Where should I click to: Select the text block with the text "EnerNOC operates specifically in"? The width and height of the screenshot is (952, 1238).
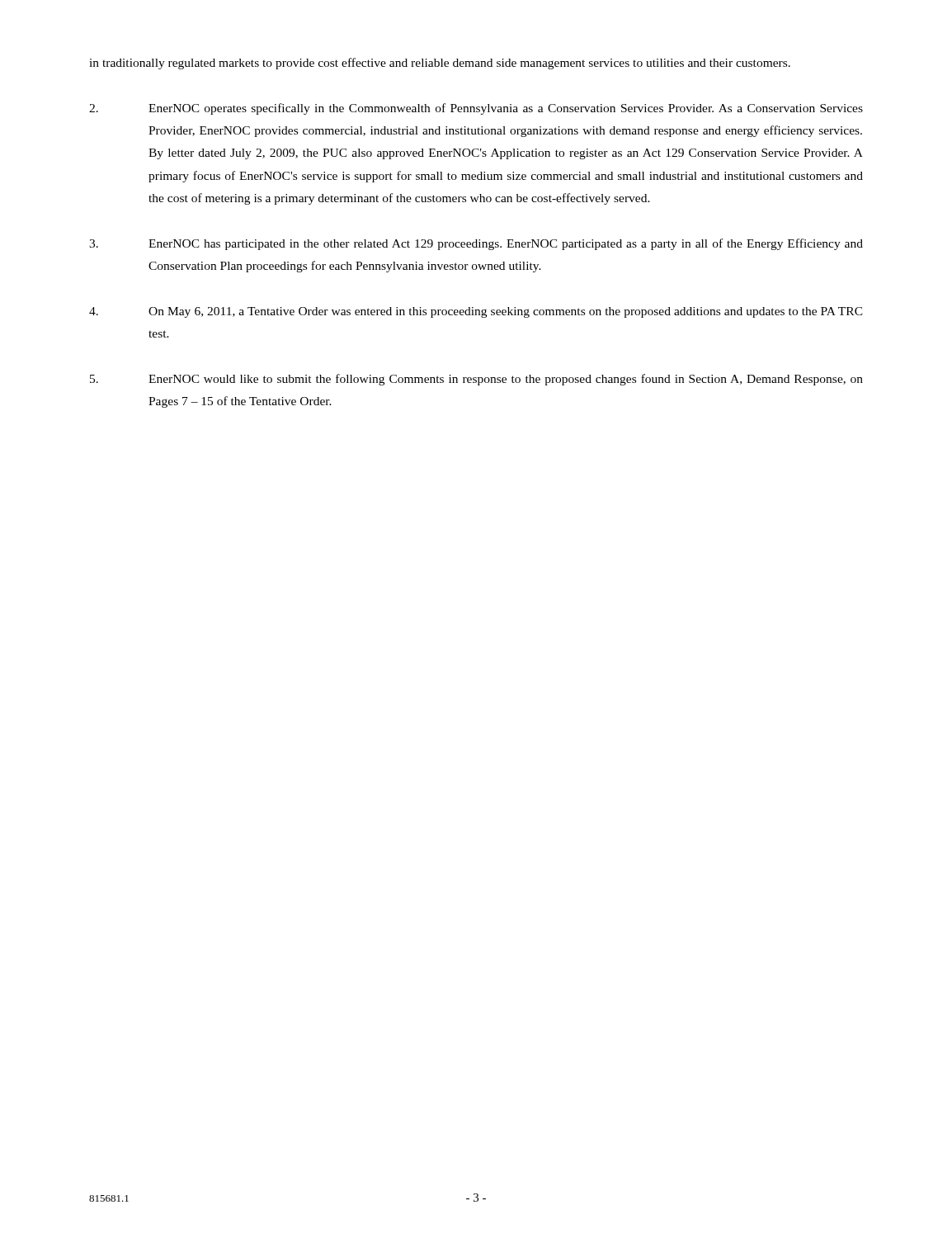click(x=476, y=153)
